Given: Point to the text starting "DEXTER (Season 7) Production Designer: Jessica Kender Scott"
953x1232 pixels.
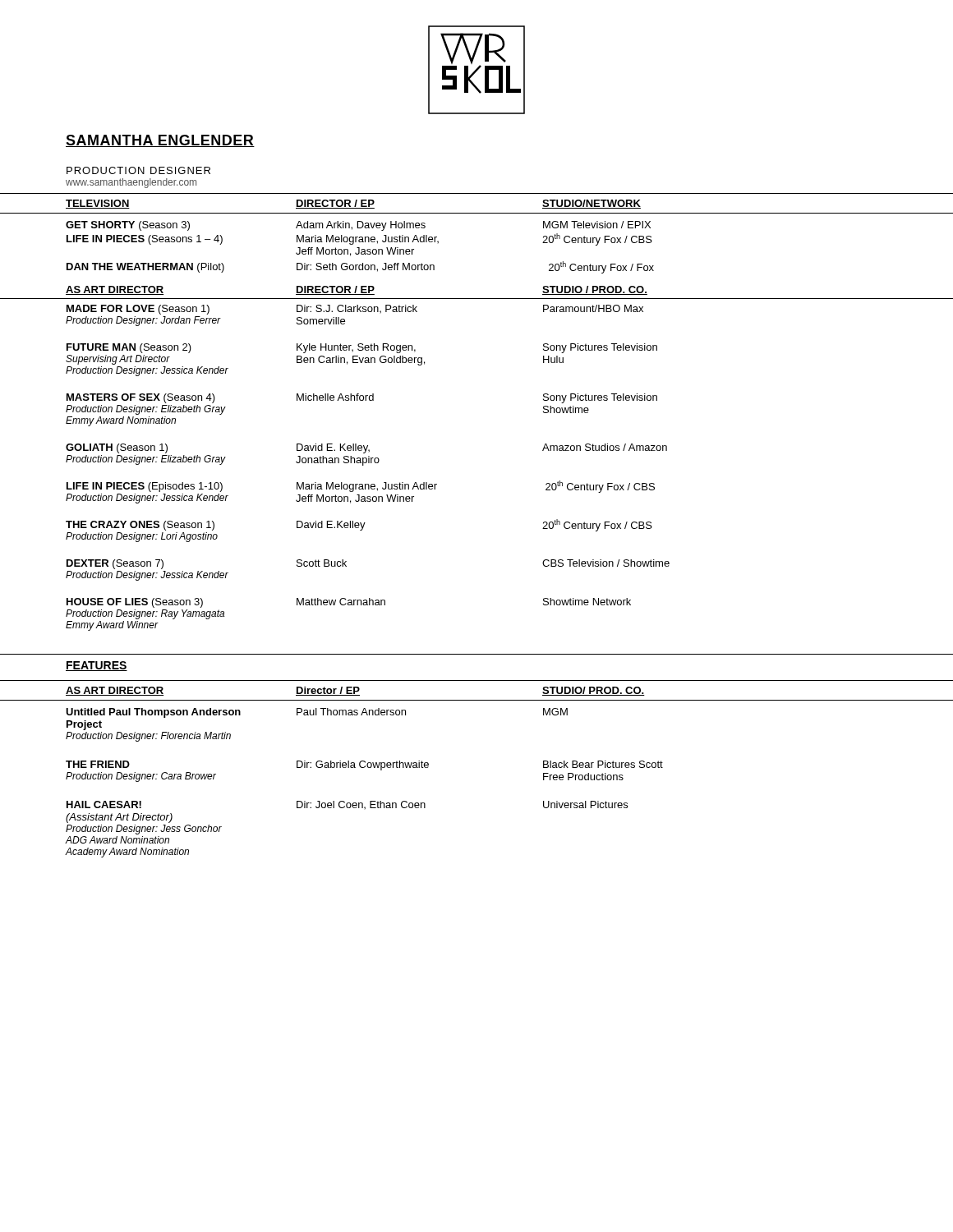Looking at the screenshot, I should [x=114, y=564].
